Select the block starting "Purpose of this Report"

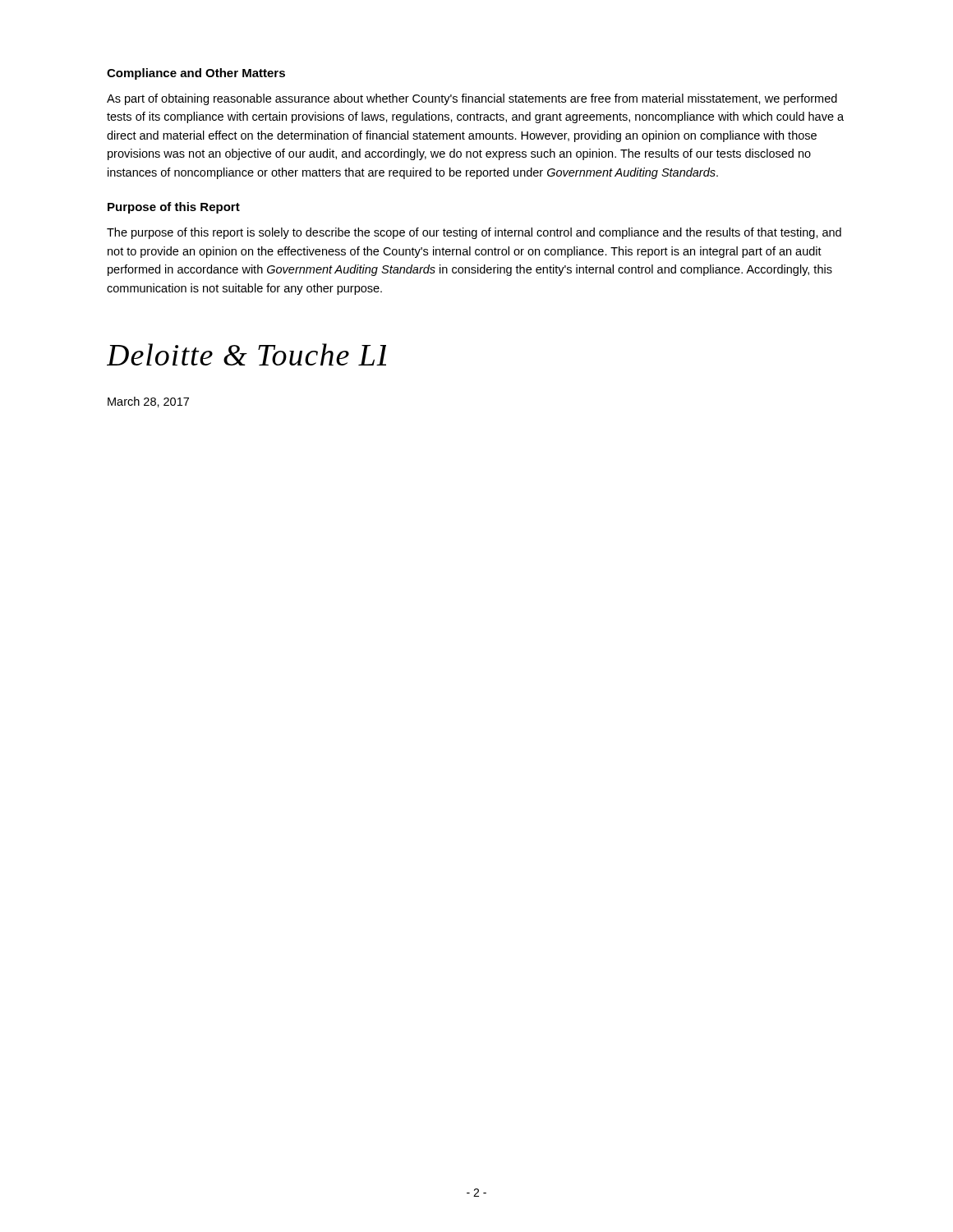point(173,207)
